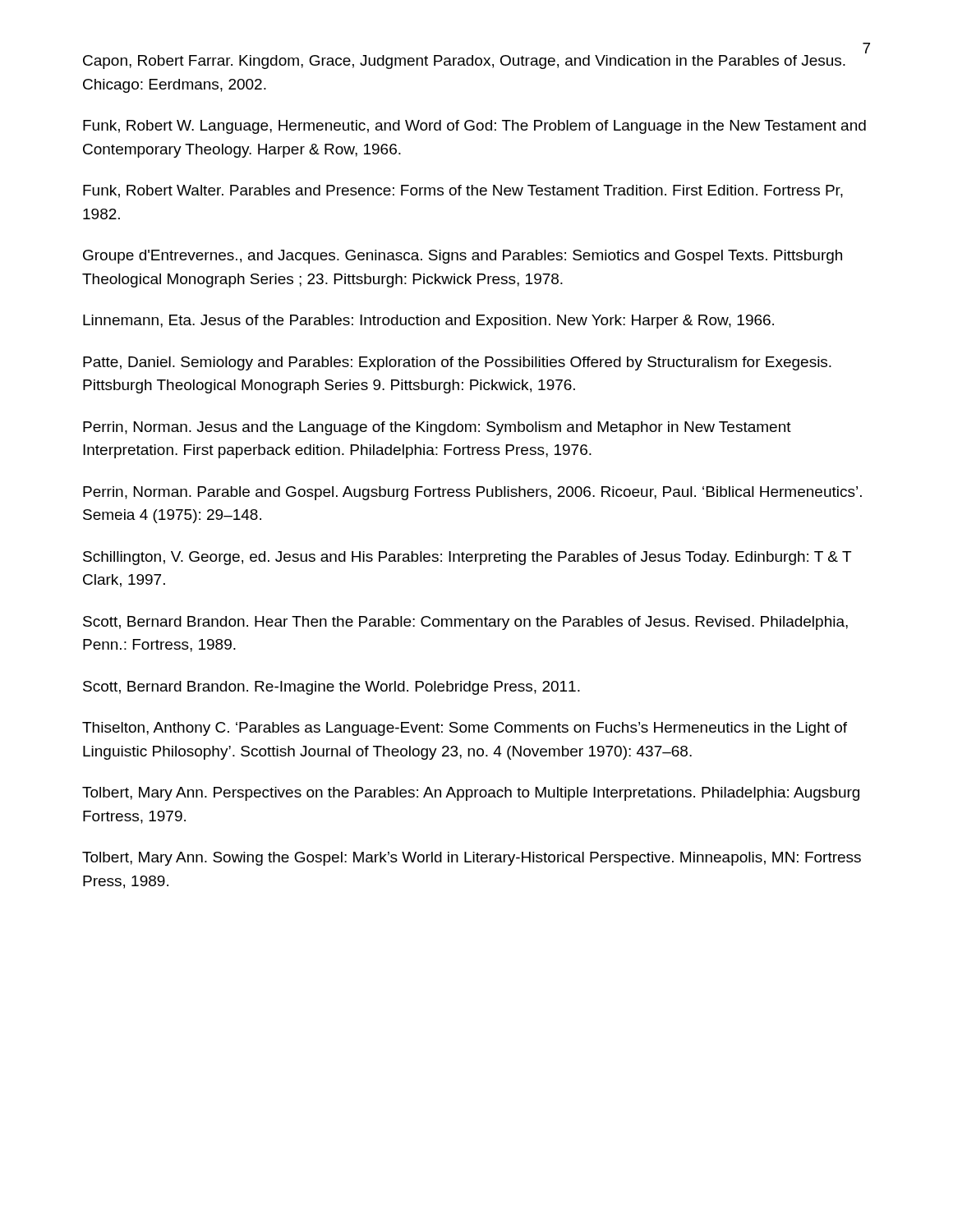Select the text block containing "Schillington, V. George, ed. Jesus and His Parables:"
Image resolution: width=953 pixels, height=1232 pixels.
[x=467, y=568]
